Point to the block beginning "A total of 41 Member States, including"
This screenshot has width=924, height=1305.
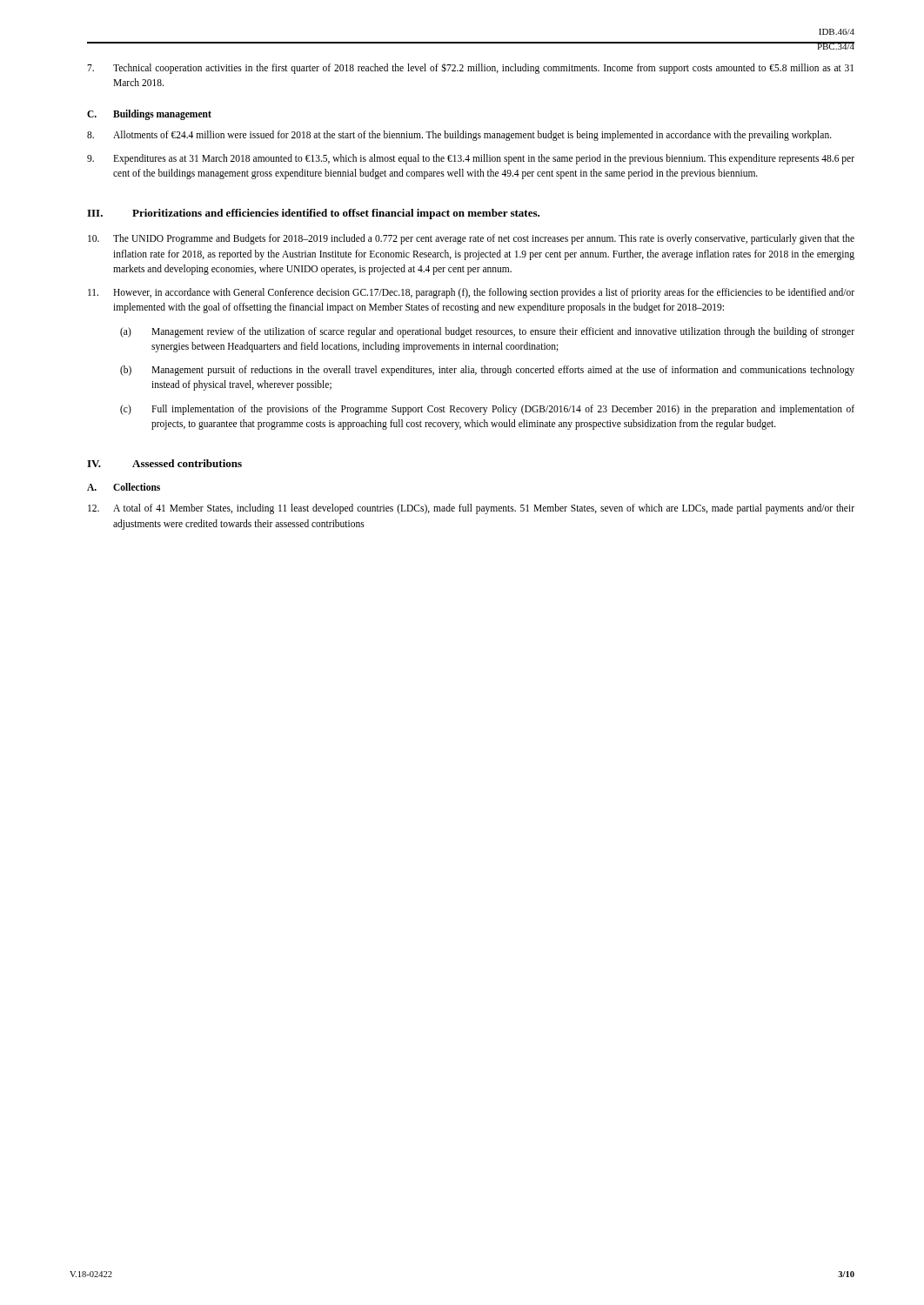tap(471, 516)
